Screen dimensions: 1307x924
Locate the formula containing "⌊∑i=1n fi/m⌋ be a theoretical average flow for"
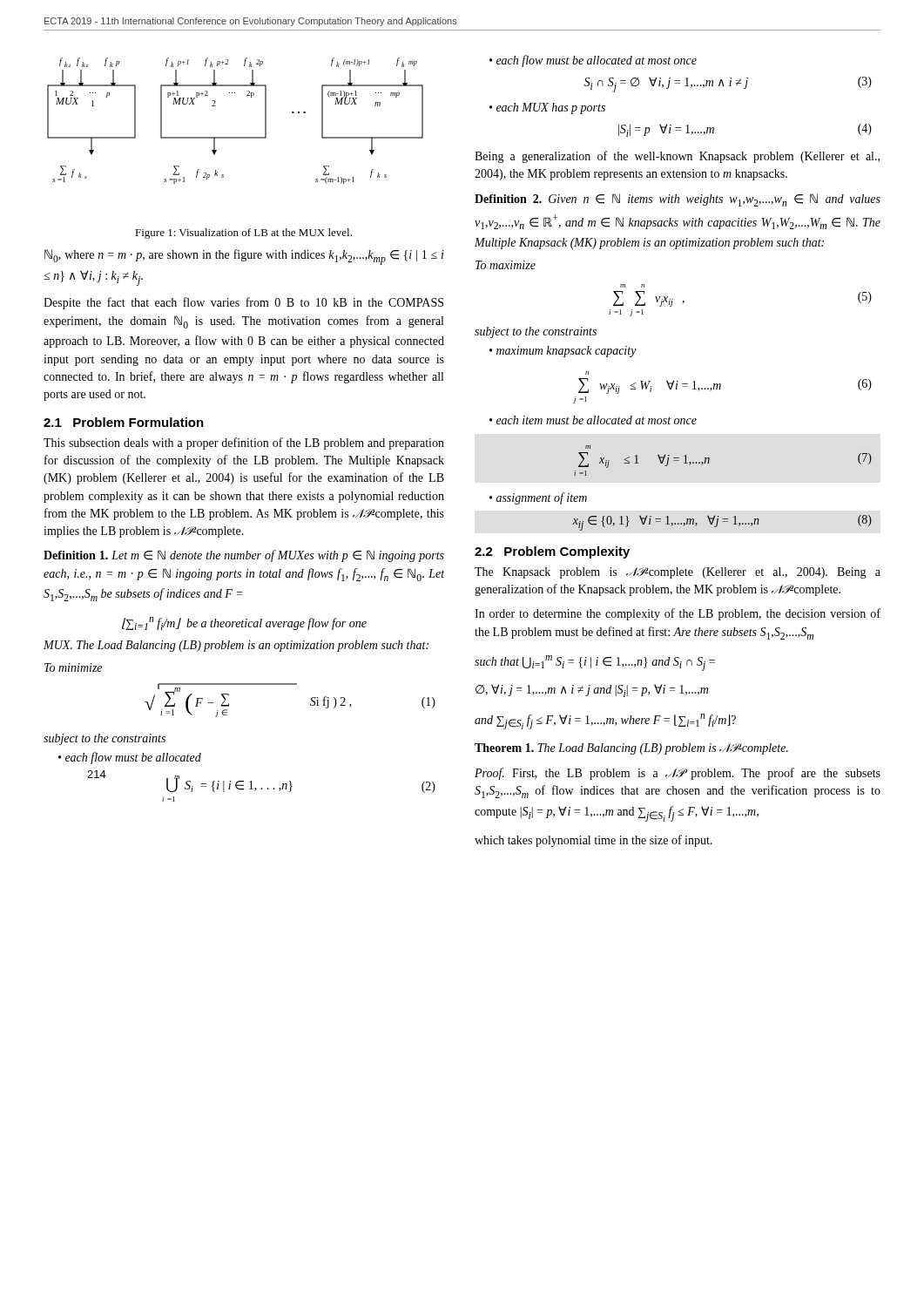pyautogui.click(x=244, y=623)
